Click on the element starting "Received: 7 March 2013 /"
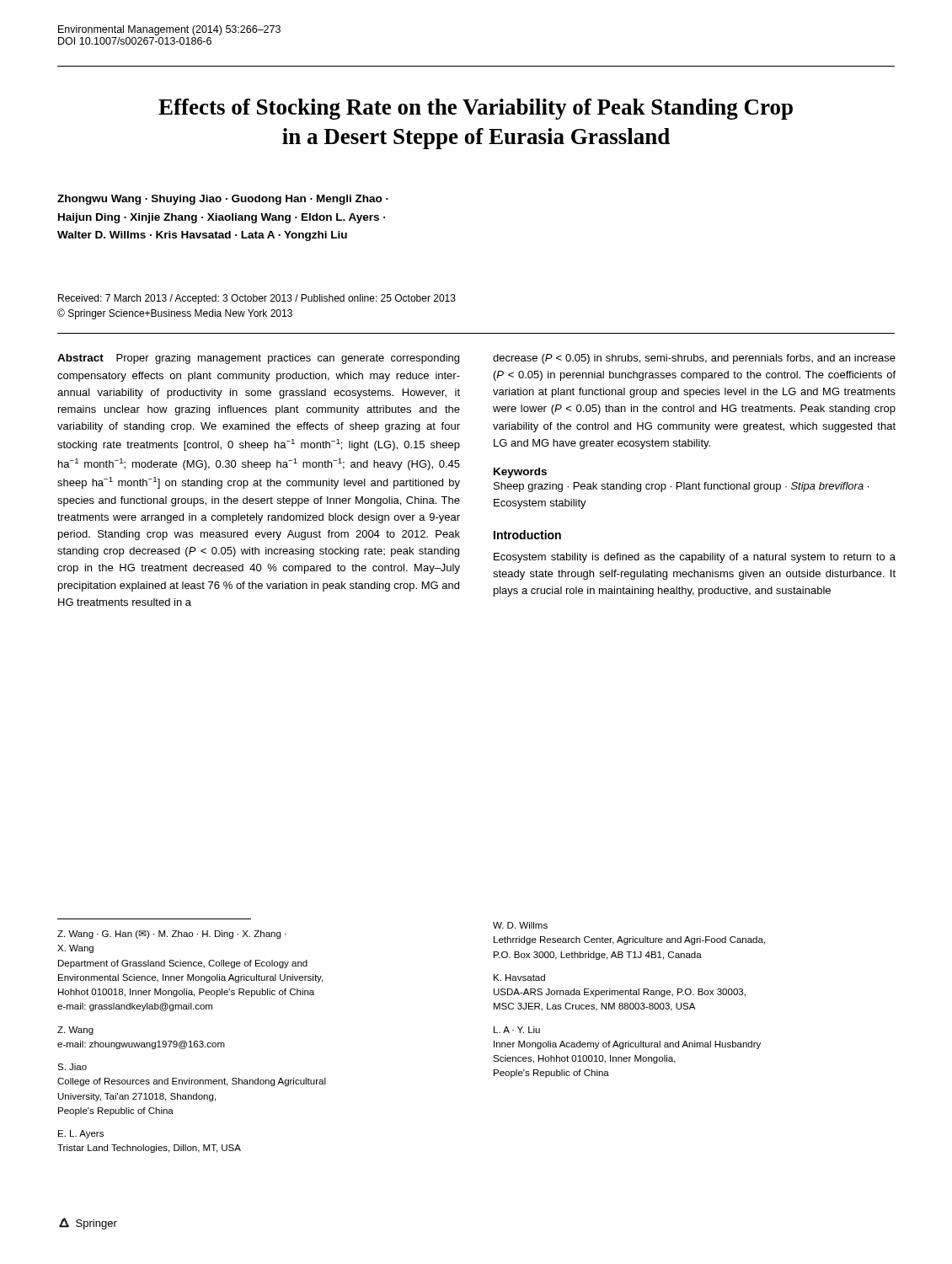 point(257,299)
